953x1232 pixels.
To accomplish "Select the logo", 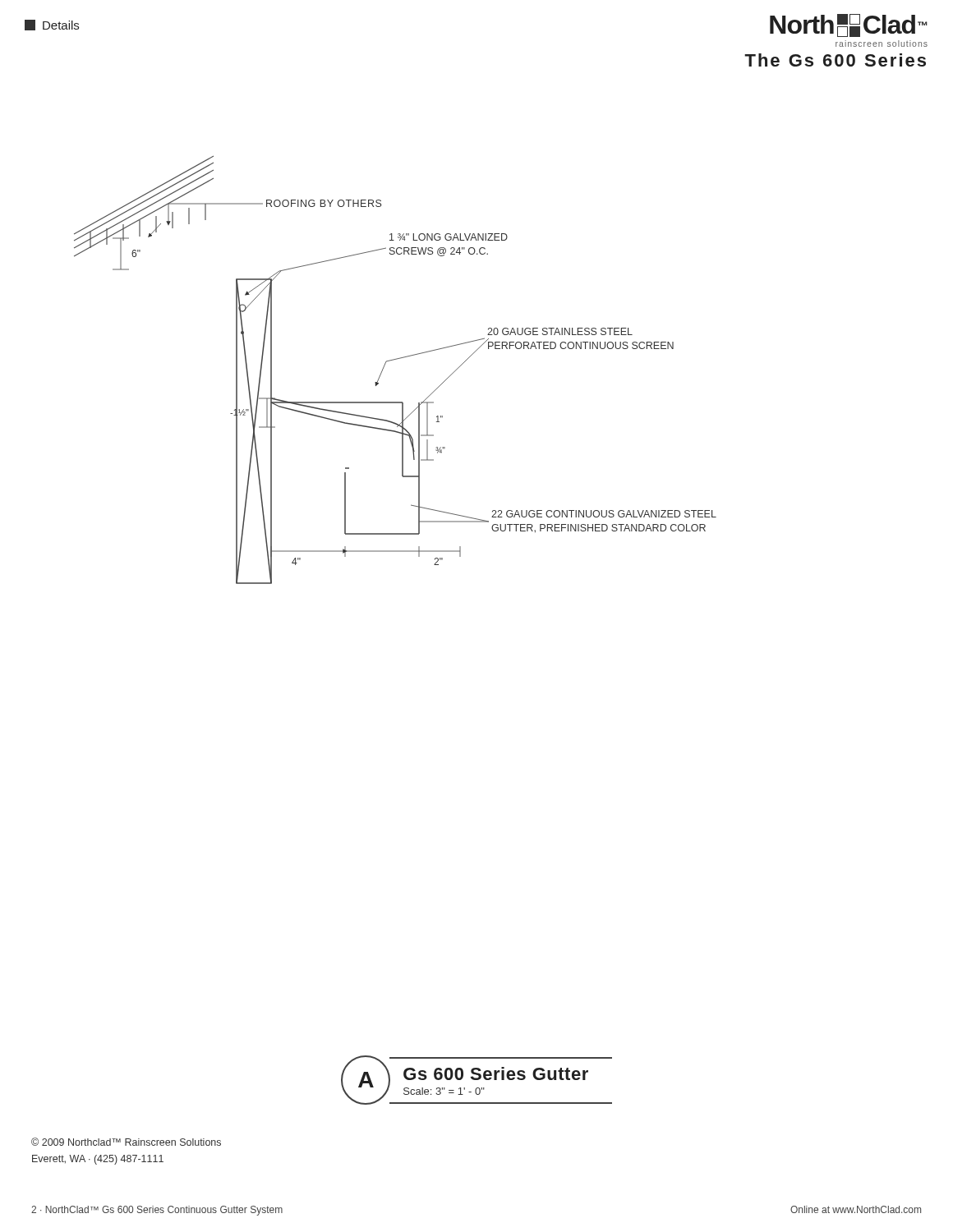I will [x=836, y=41].
